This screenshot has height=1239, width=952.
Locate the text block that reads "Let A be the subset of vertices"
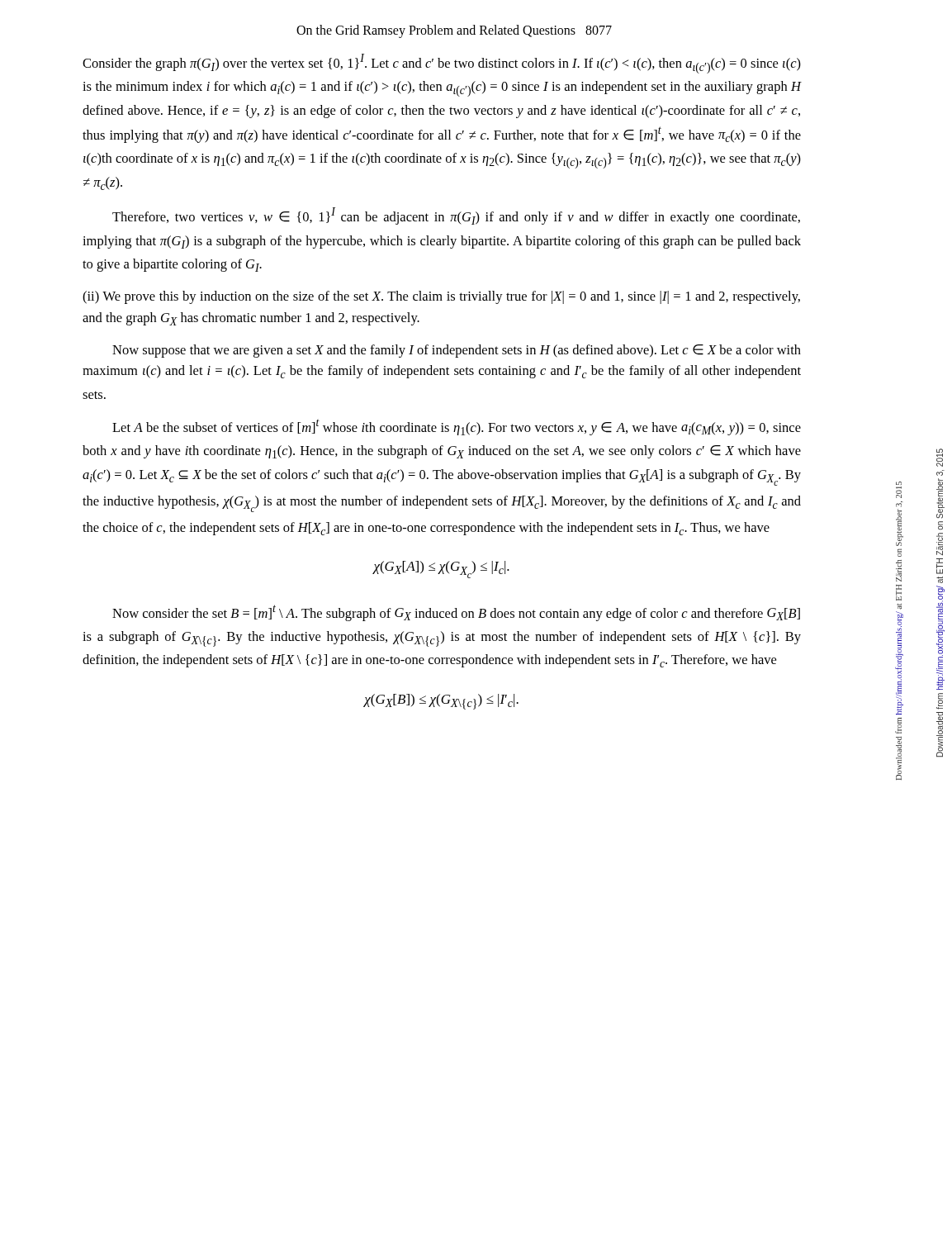[442, 477]
